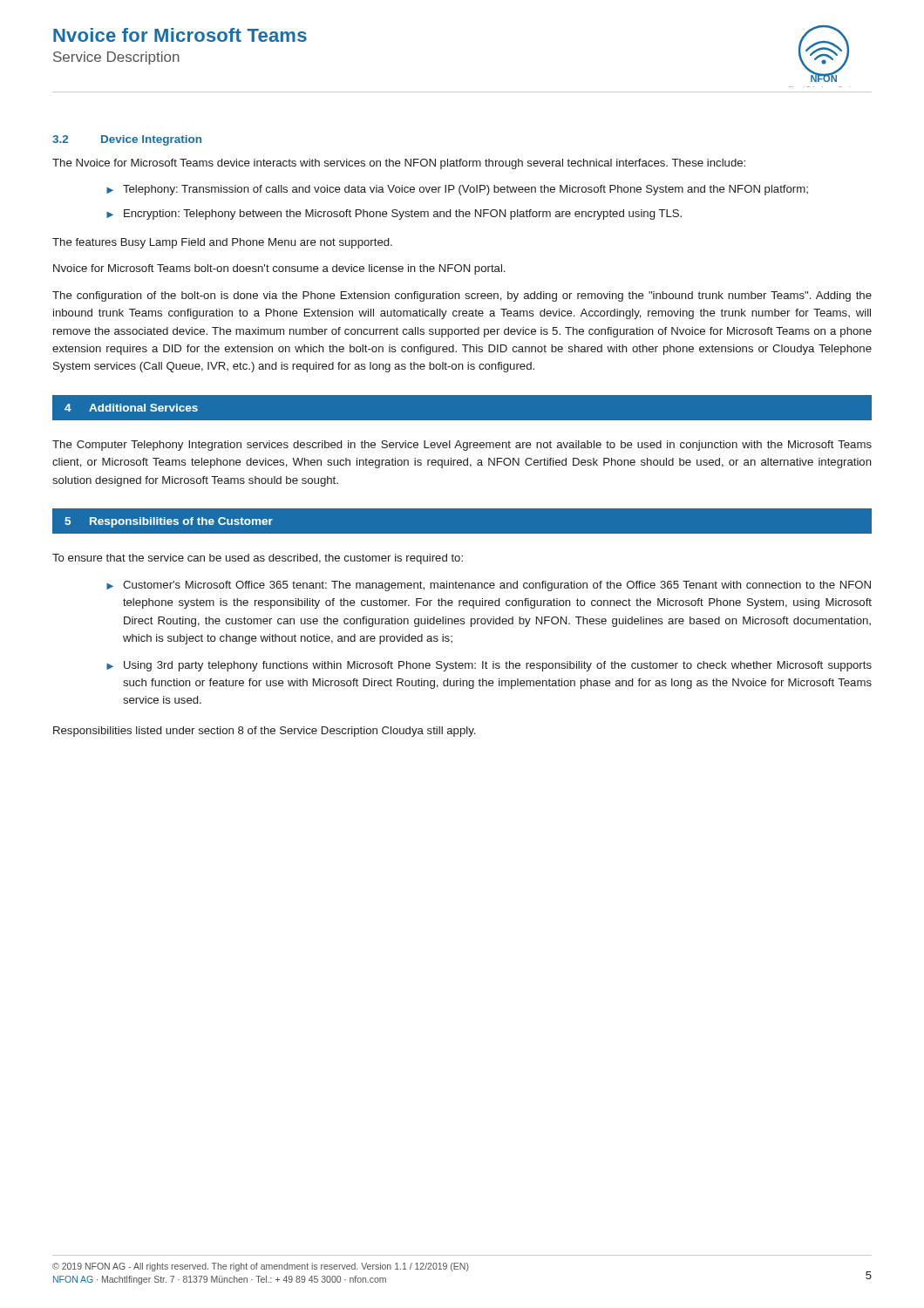The height and width of the screenshot is (1308, 924).
Task: Find the region starting "The features Busy Lamp"
Action: (x=223, y=242)
